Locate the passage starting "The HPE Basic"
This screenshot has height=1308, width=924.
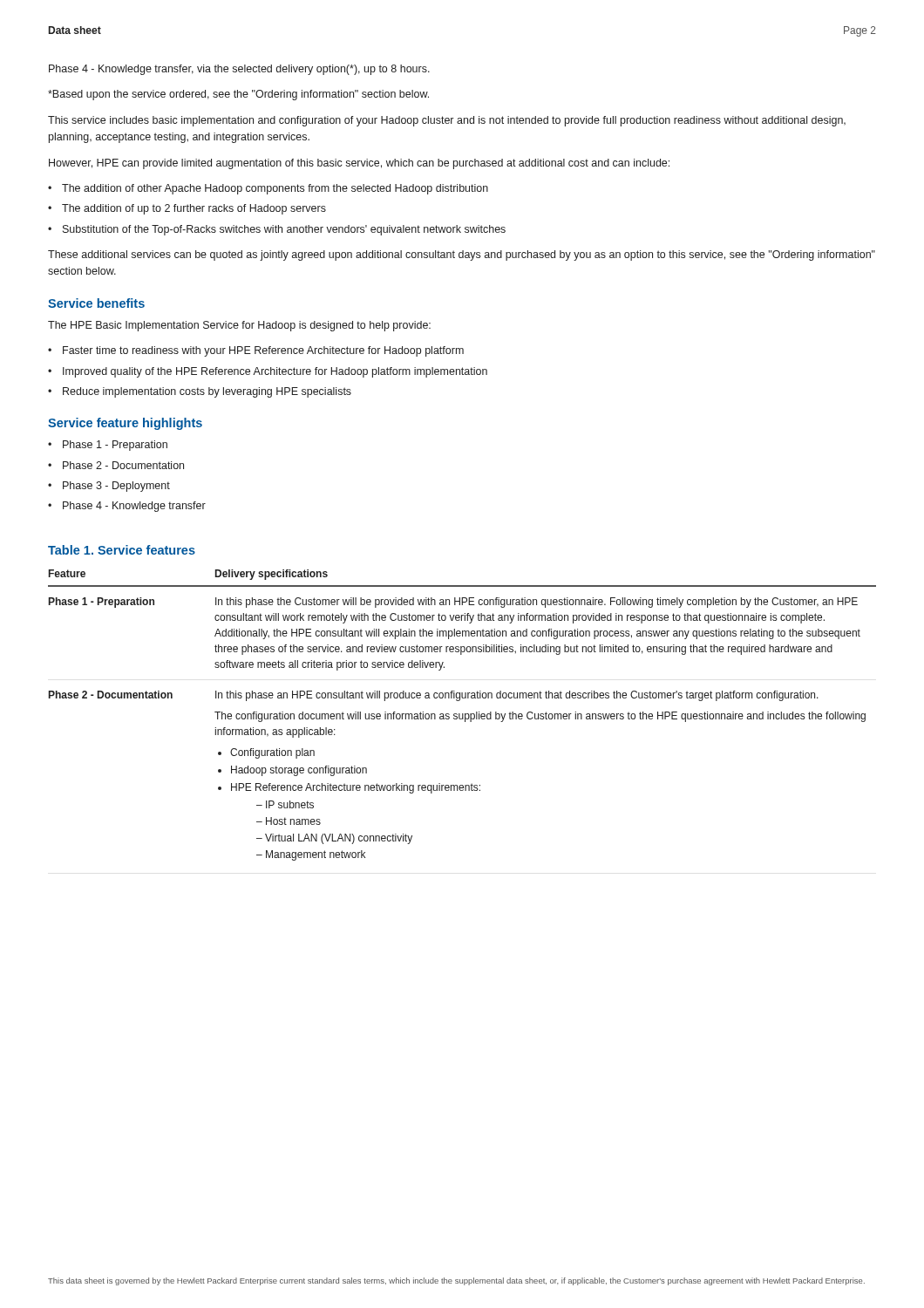[240, 325]
